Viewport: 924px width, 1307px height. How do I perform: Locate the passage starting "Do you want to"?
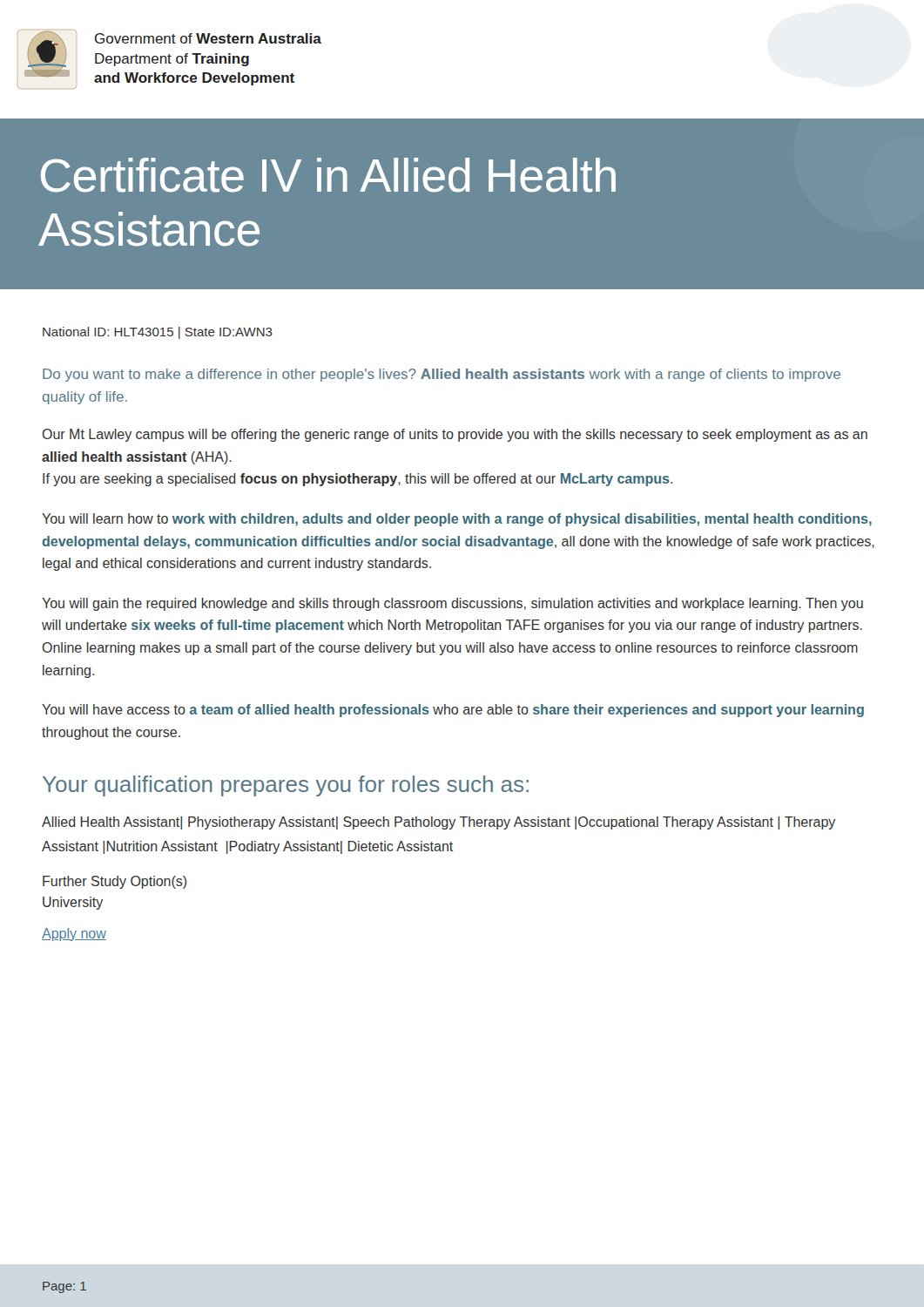coord(441,385)
